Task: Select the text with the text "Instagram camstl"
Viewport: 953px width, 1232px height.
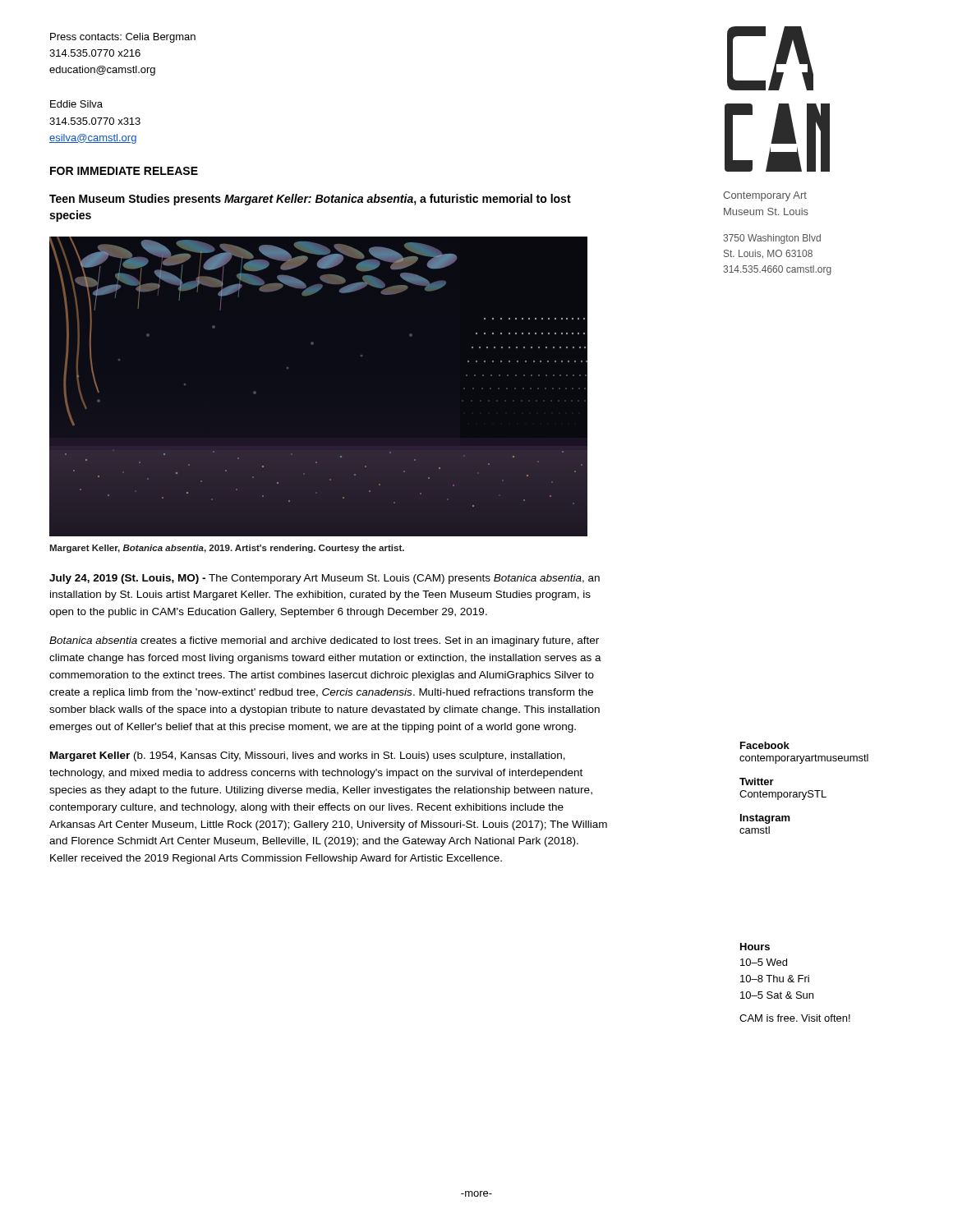Action: [765, 819]
